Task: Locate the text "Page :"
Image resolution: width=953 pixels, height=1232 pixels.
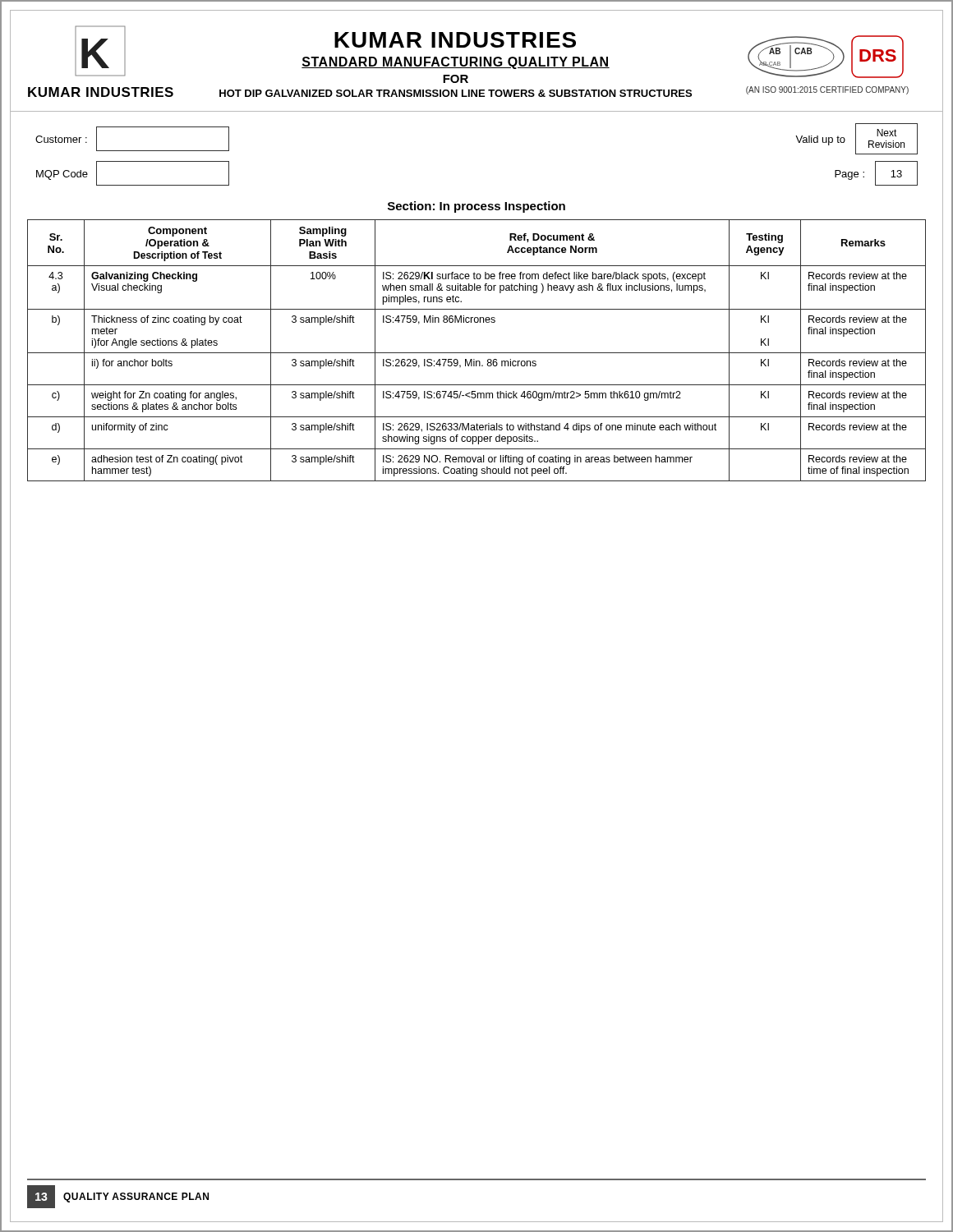Action: tap(850, 173)
